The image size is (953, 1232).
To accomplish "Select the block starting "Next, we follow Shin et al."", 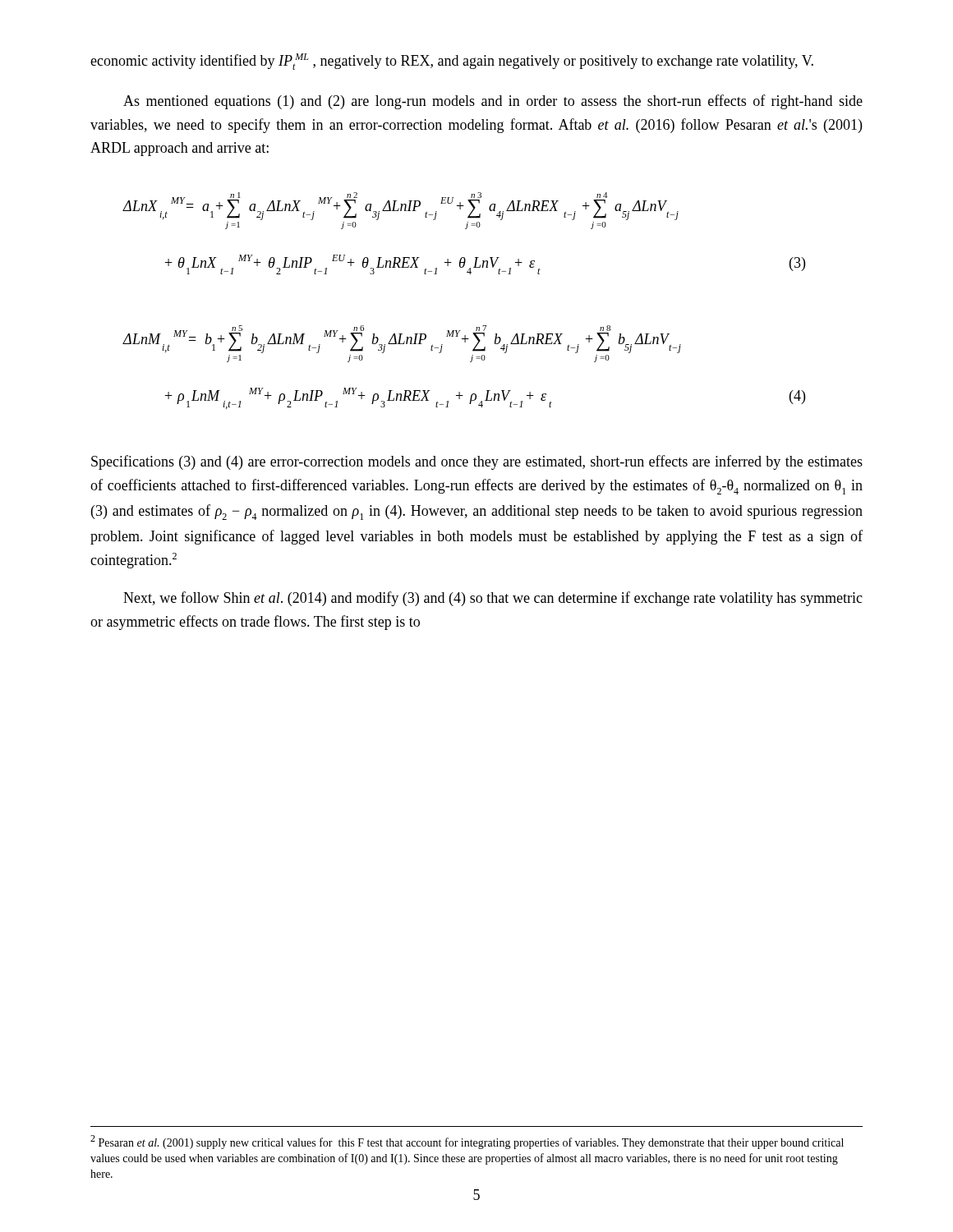I will 476,610.
